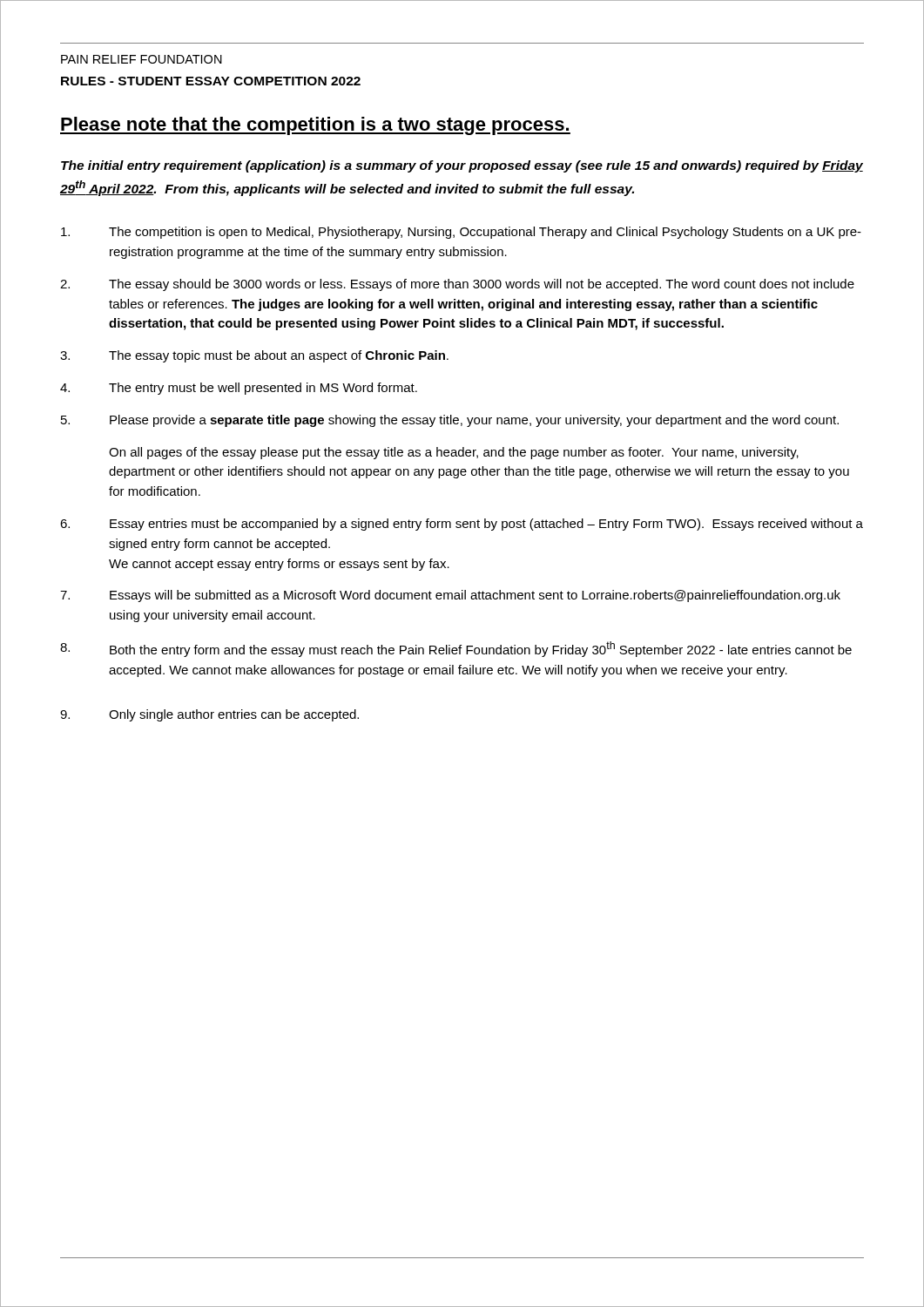
Task: Navigate to the region starting "RULES - STUDENT ESSAY COMPETITION 2022"
Action: [210, 81]
